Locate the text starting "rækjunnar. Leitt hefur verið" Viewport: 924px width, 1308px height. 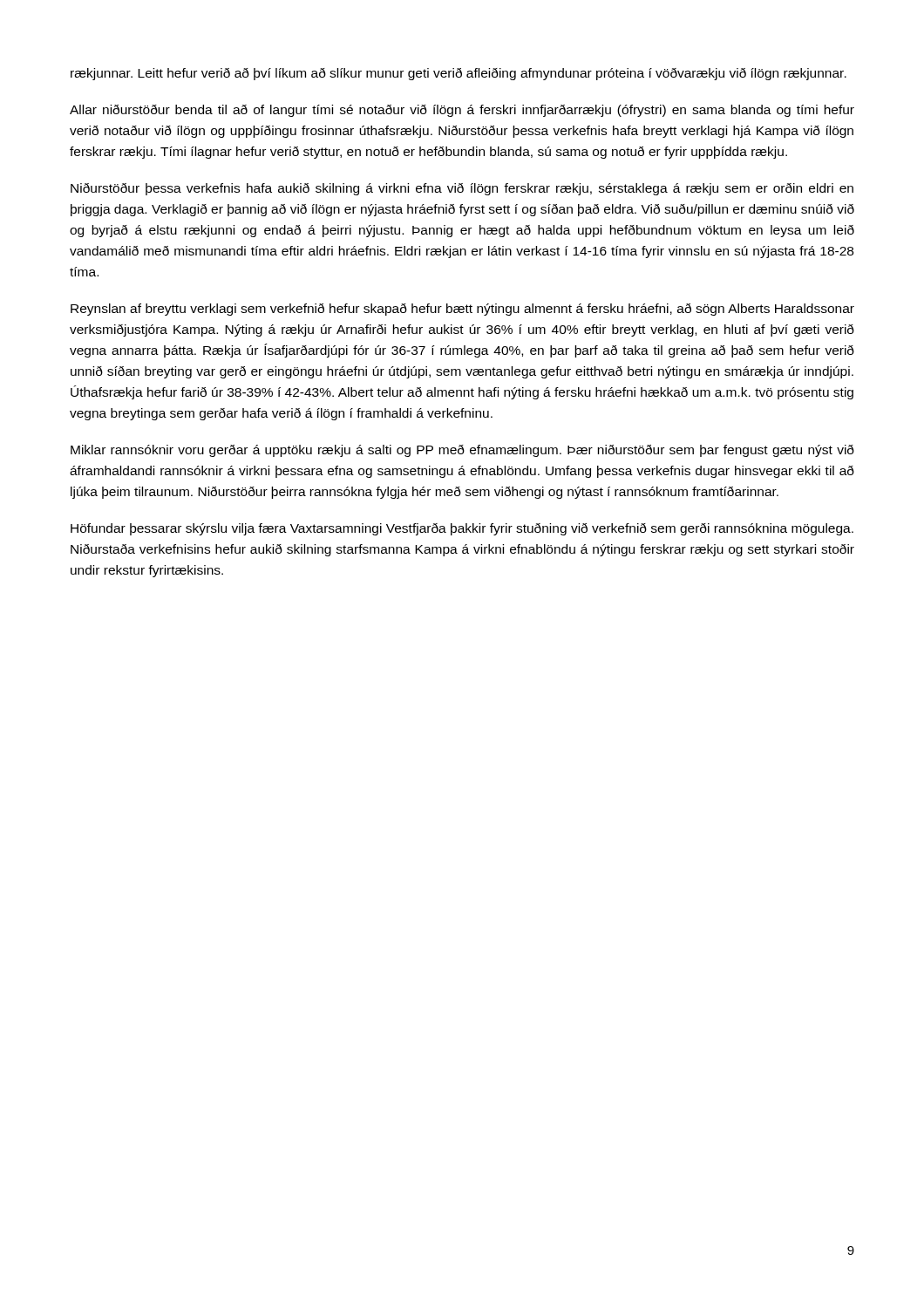(x=458, y=73)
